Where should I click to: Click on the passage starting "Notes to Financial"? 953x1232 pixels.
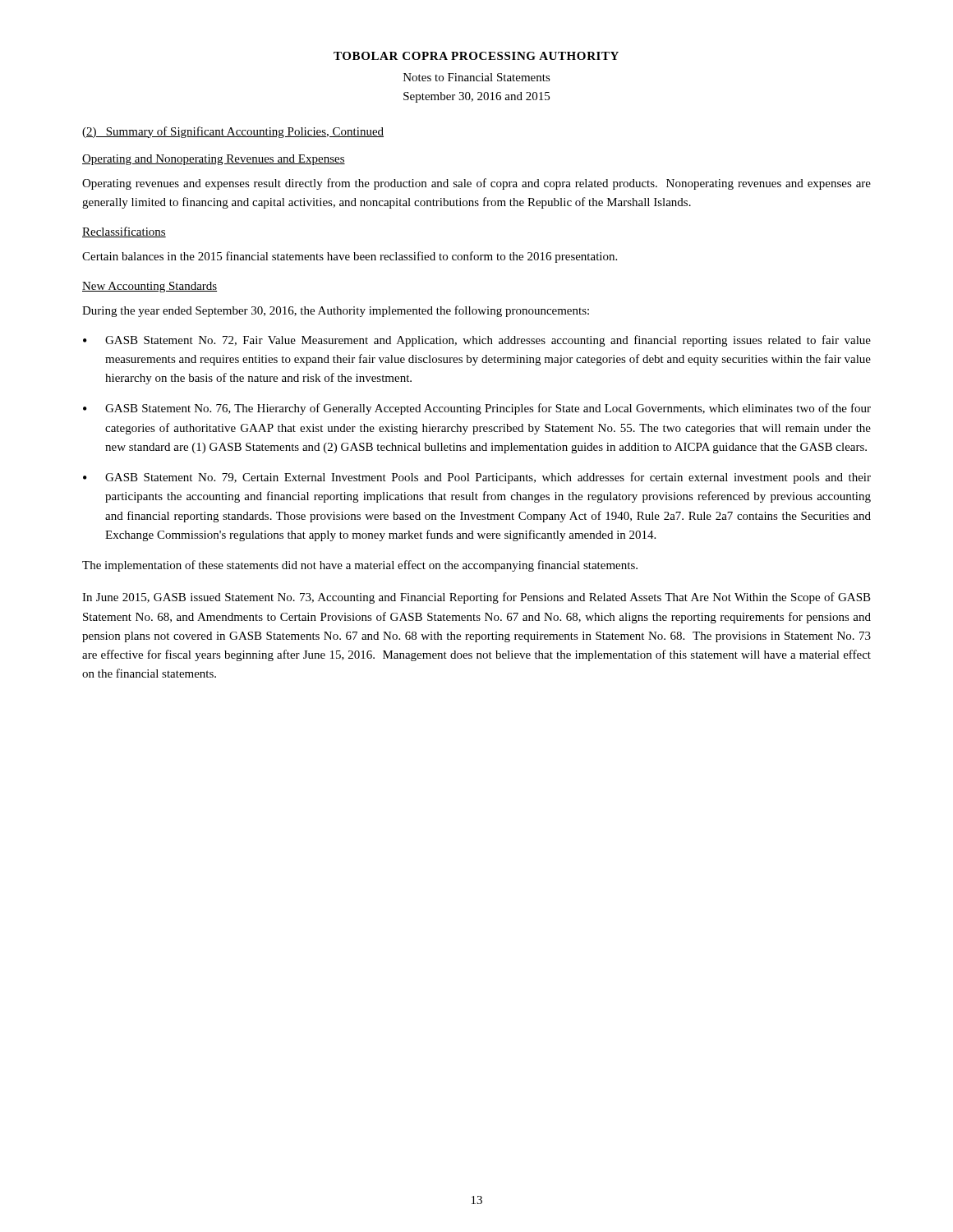(x=476, y=87)
